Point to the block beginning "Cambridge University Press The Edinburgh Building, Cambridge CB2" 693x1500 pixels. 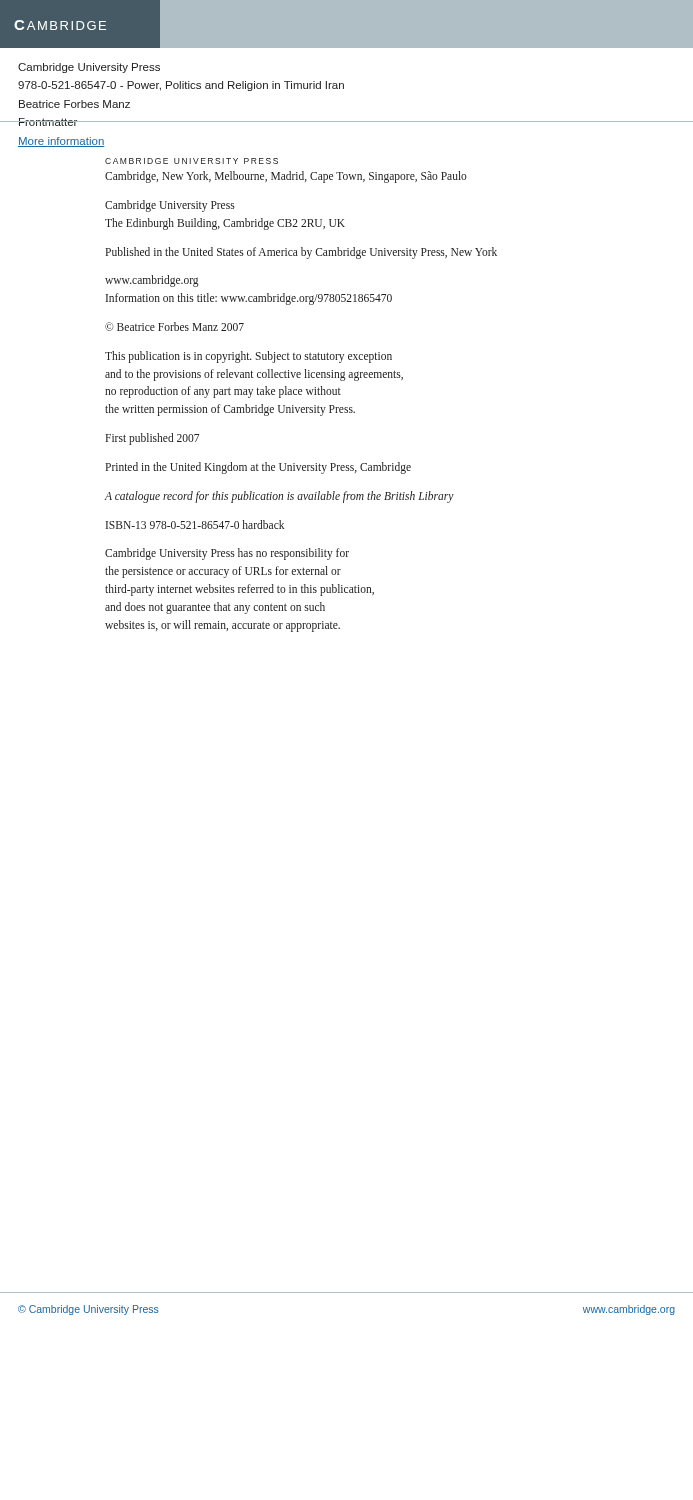coord(320,215)
